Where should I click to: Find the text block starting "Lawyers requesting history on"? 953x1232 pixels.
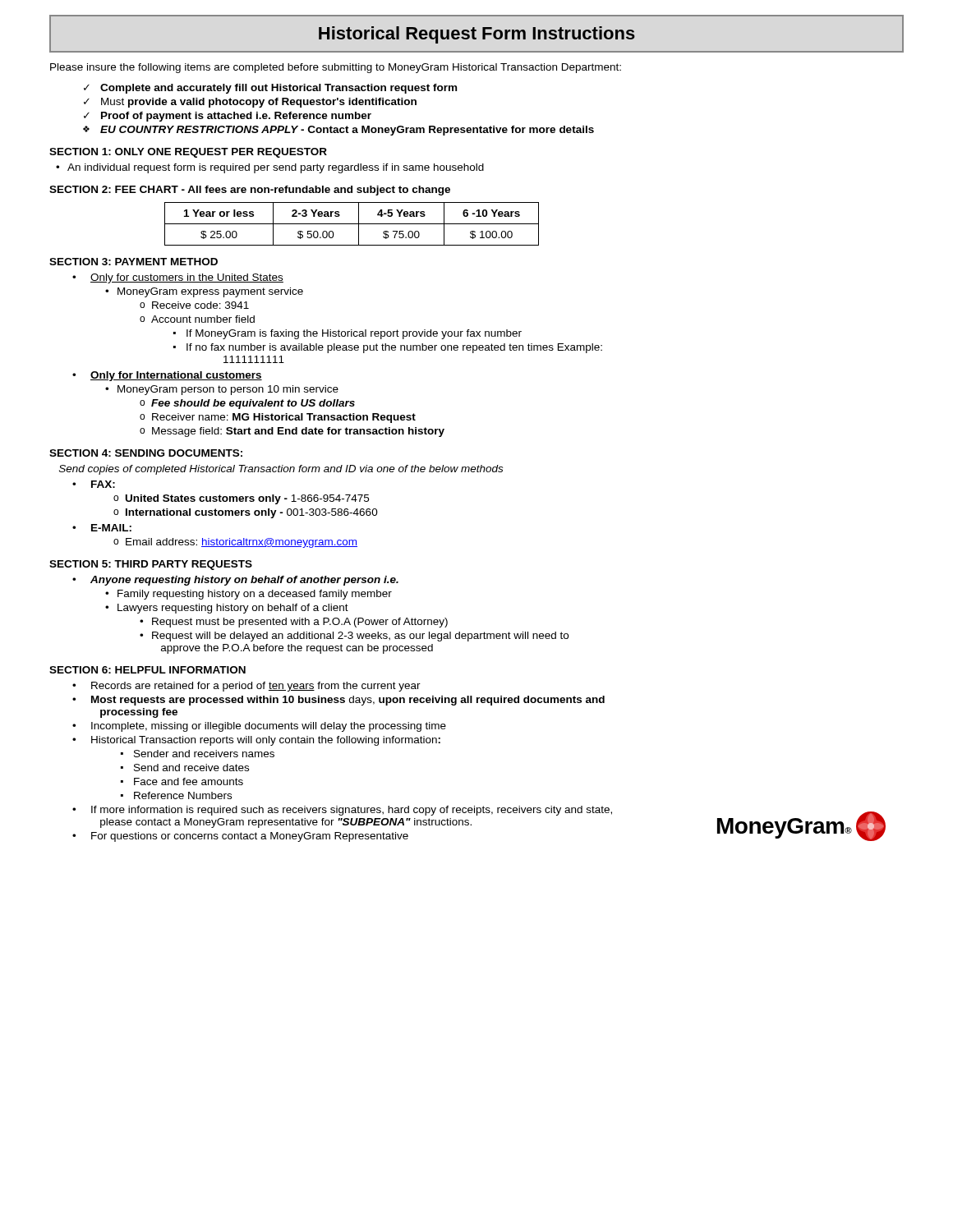pos(510,628)
